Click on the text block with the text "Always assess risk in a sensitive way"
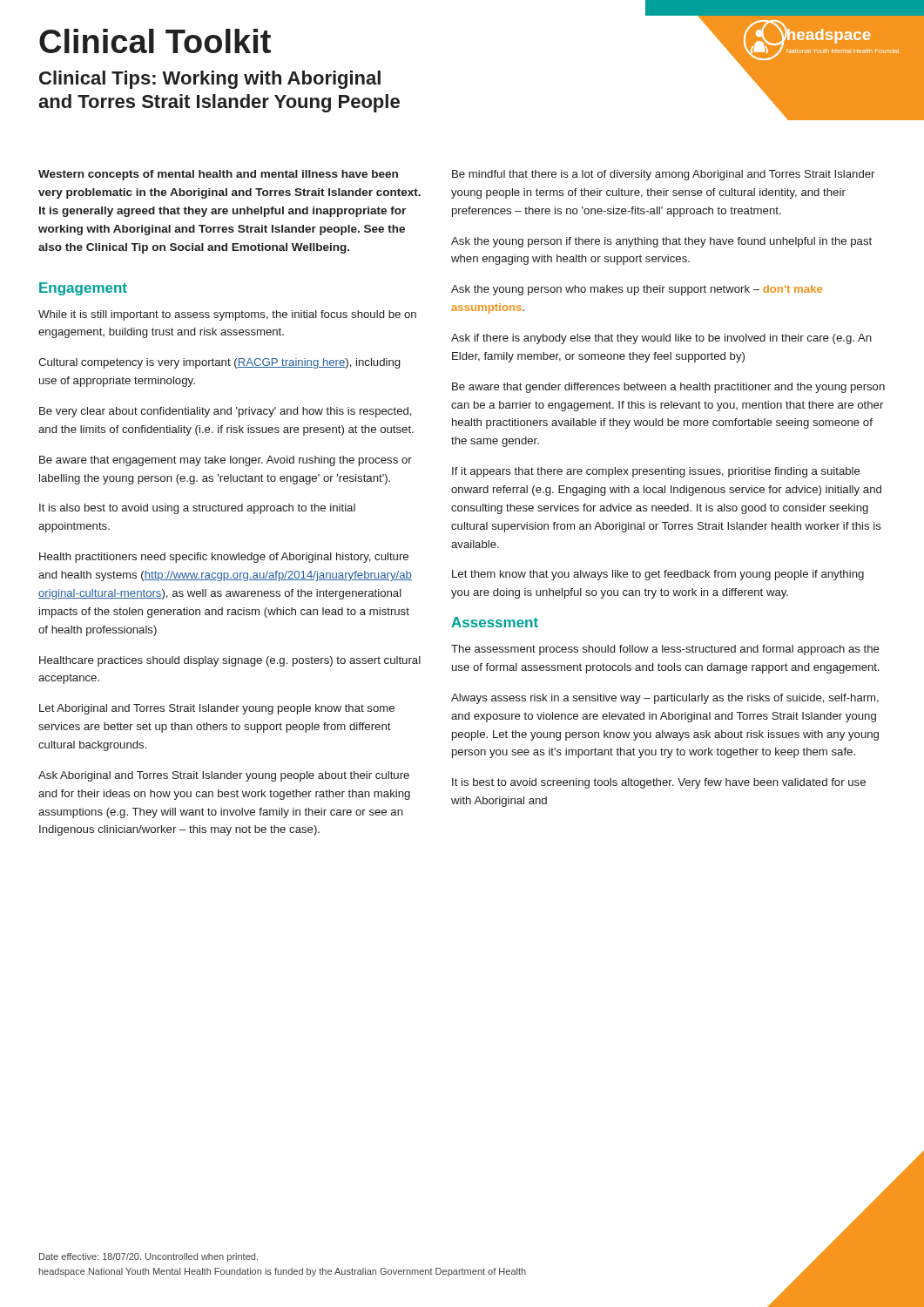924x1307 pixels. (x=668, y=726)
